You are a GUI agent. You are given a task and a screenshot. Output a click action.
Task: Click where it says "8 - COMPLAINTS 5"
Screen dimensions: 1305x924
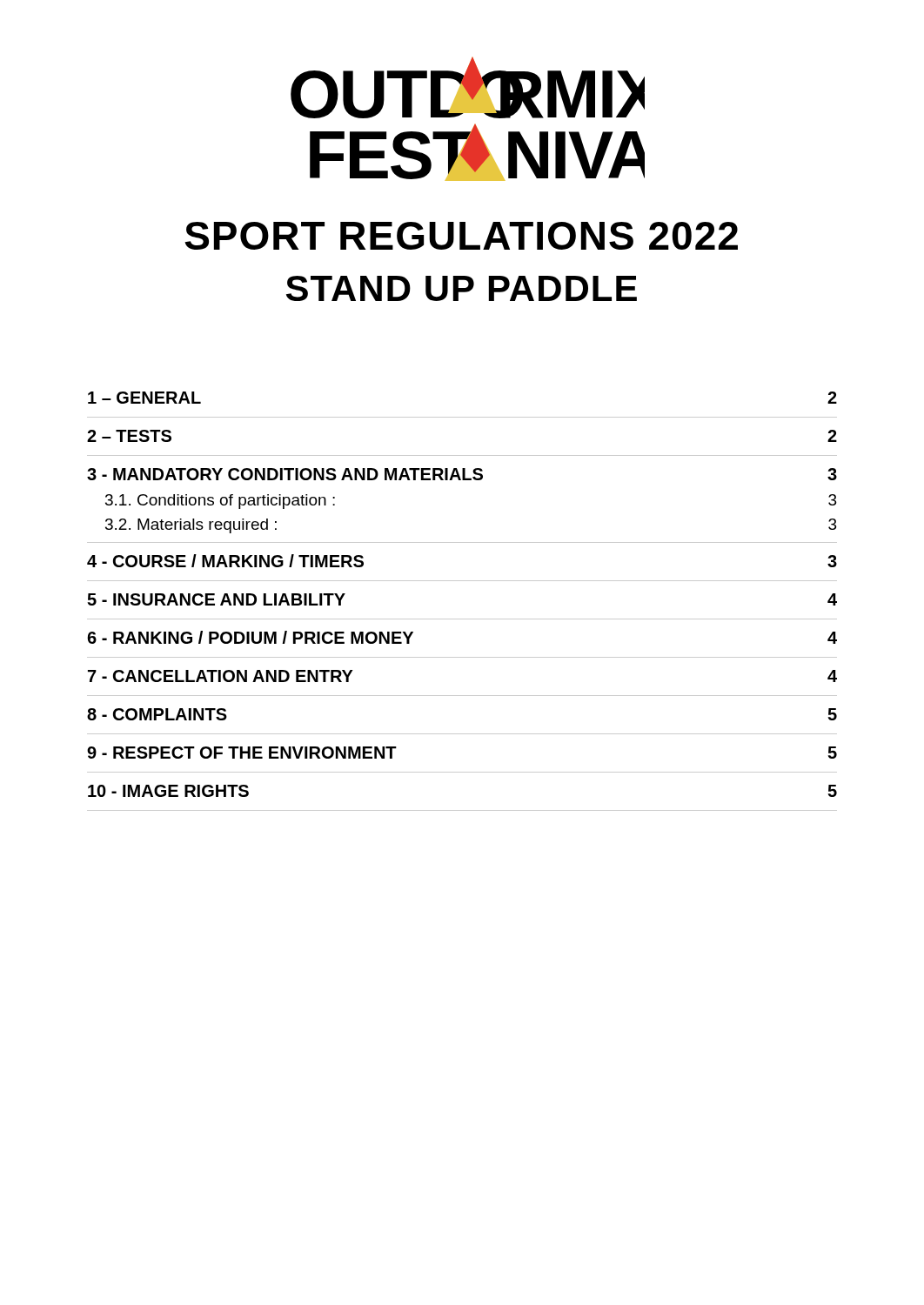coord(159,714)
